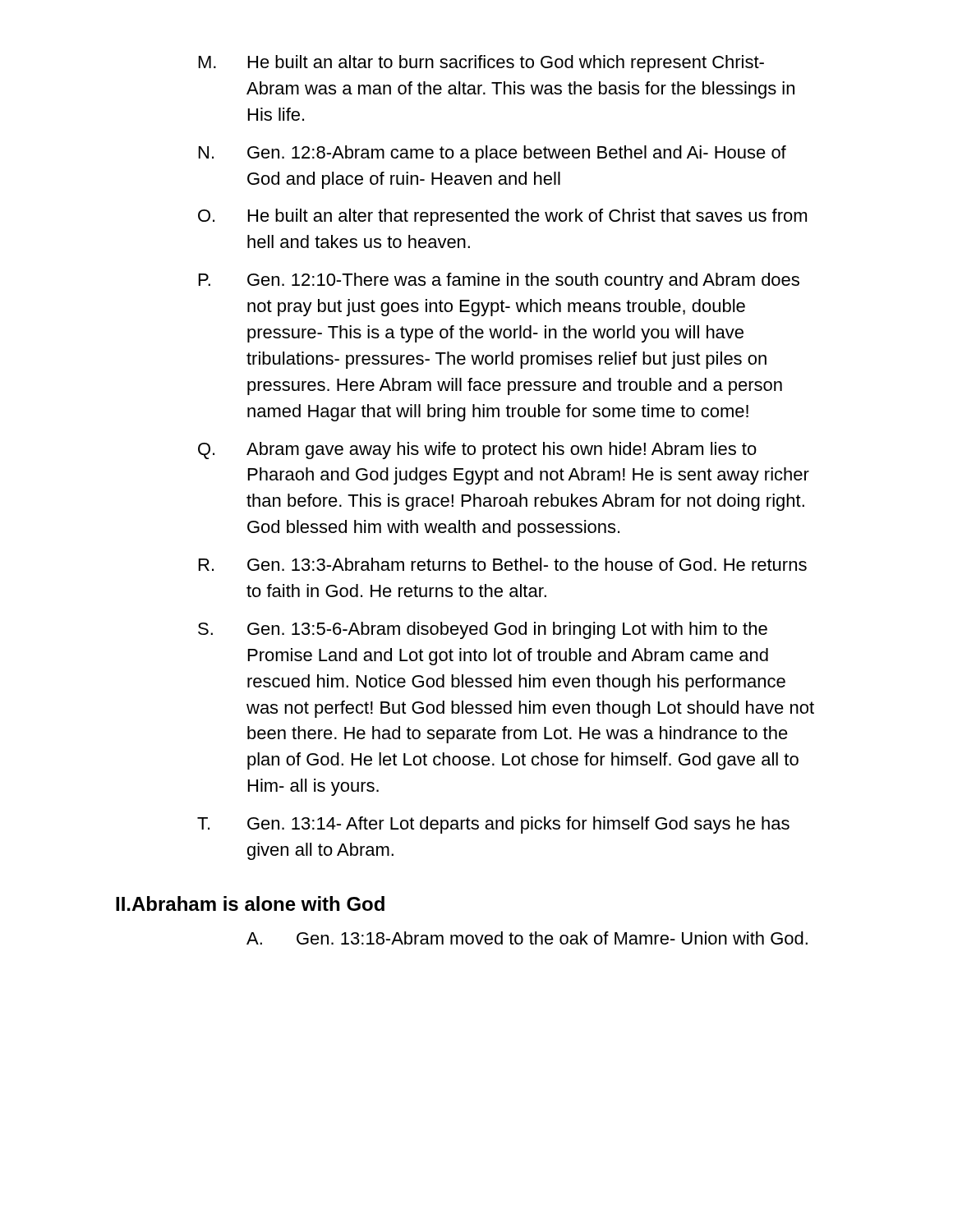Navigate to the element starting "Q. Abram gave away his wife"
Image resolution: width=953 pixels, height=1232 pixels.
pyautogui.click(x=509, y=488)
